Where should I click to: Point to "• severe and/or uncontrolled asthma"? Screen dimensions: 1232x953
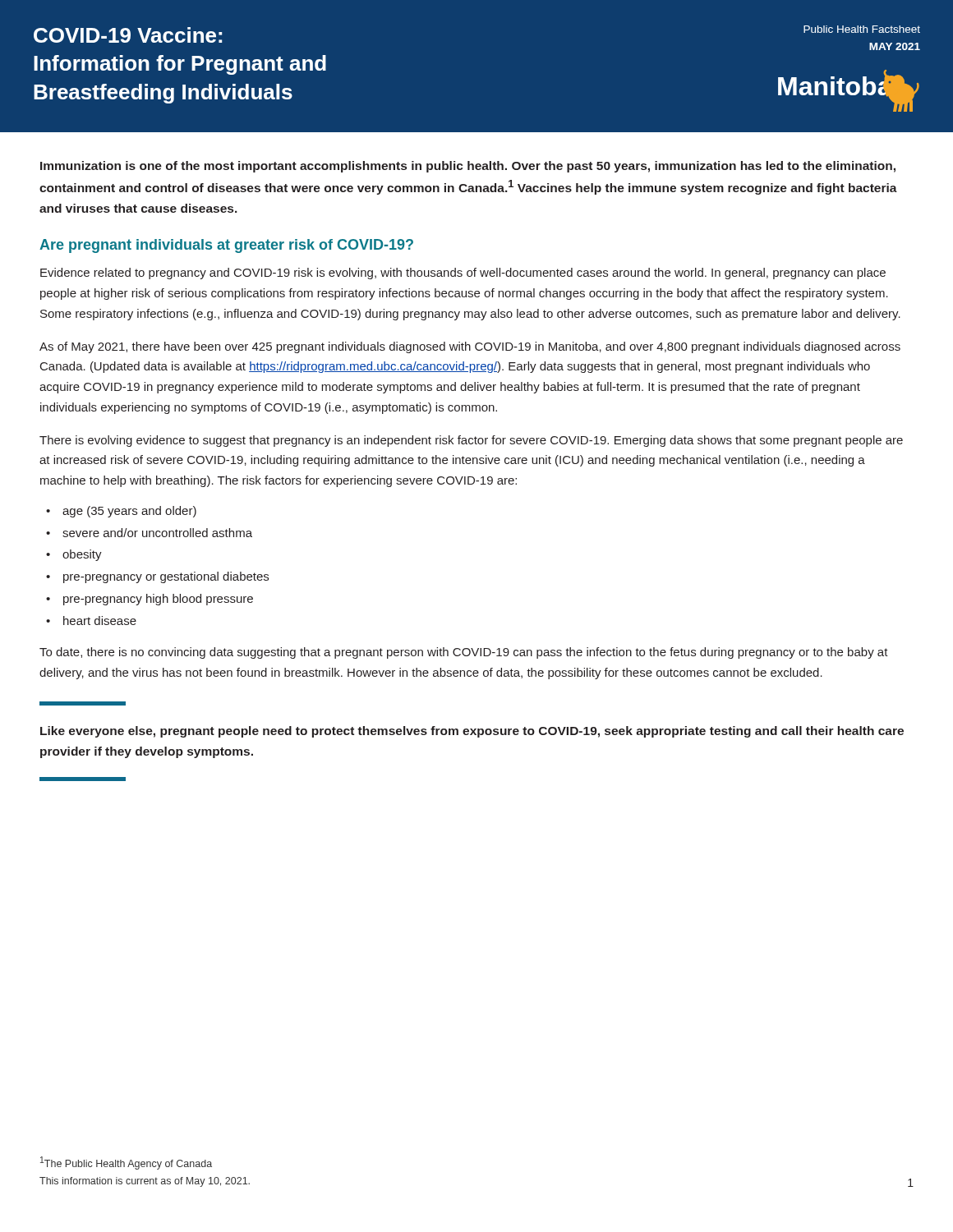149,533
